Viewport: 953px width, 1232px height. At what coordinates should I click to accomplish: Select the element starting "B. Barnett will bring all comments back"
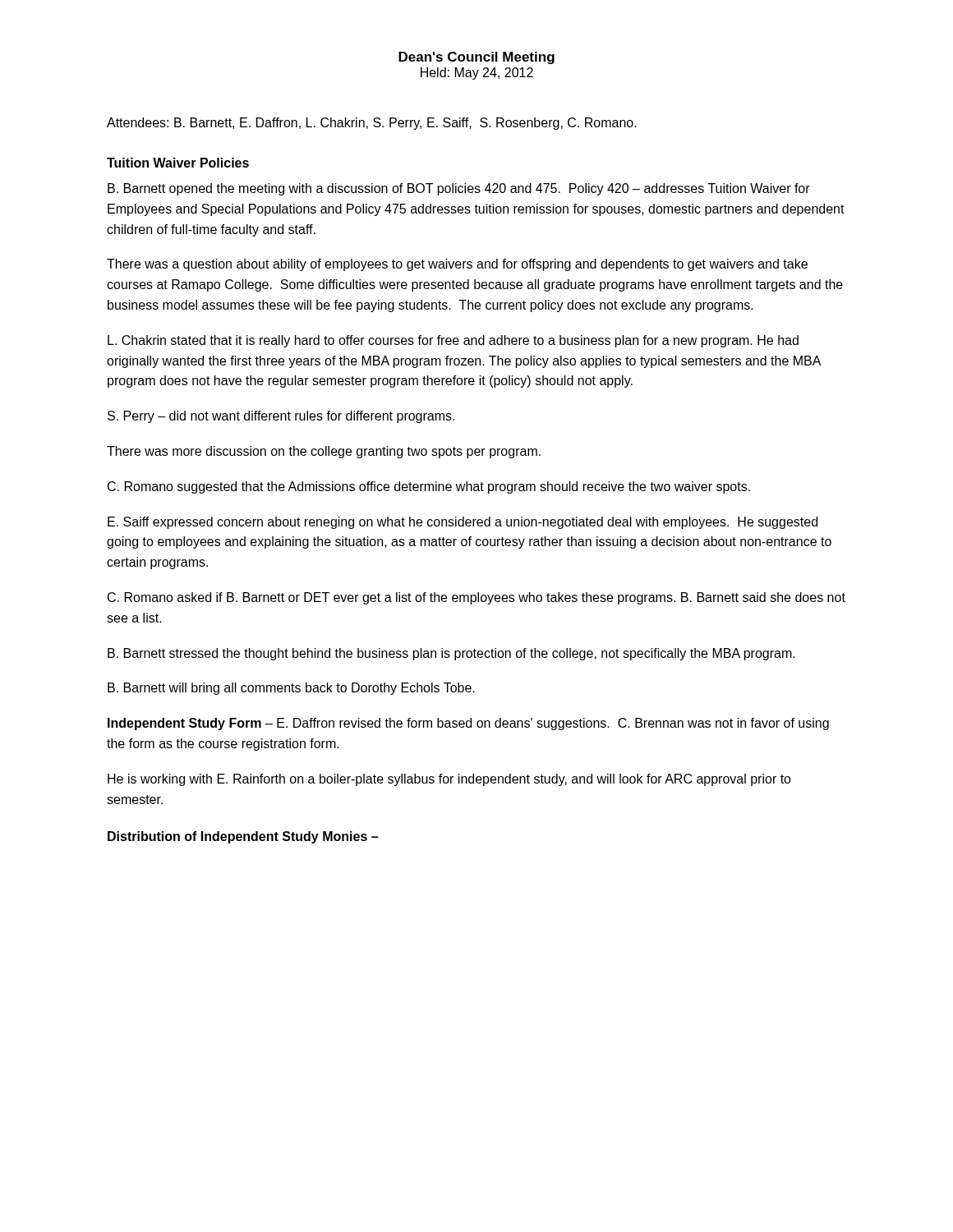click(x=291, y=688)
